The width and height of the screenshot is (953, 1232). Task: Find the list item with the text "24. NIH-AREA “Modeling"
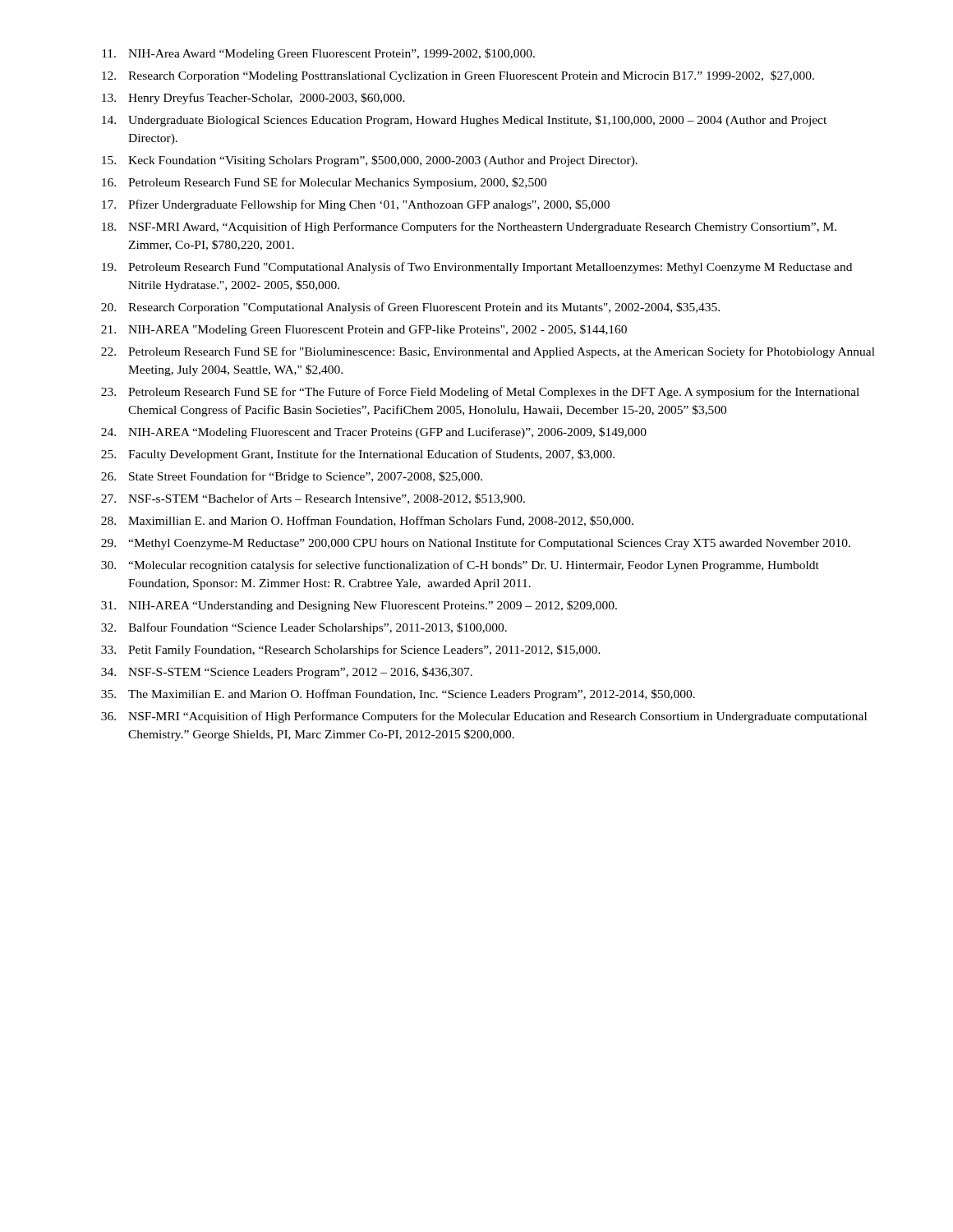476,432
